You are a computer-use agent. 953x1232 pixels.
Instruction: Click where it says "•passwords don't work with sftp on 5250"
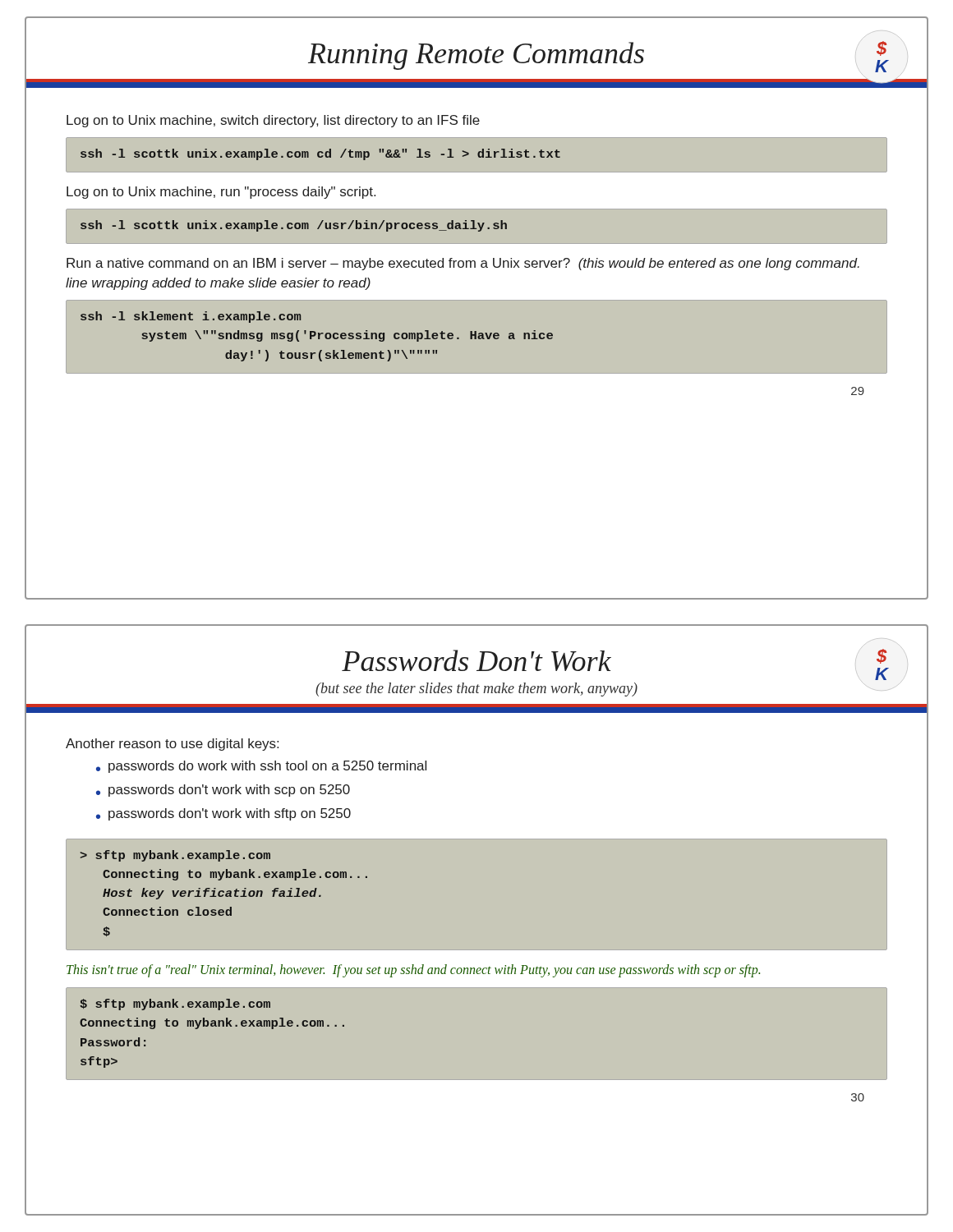(223, 816)
